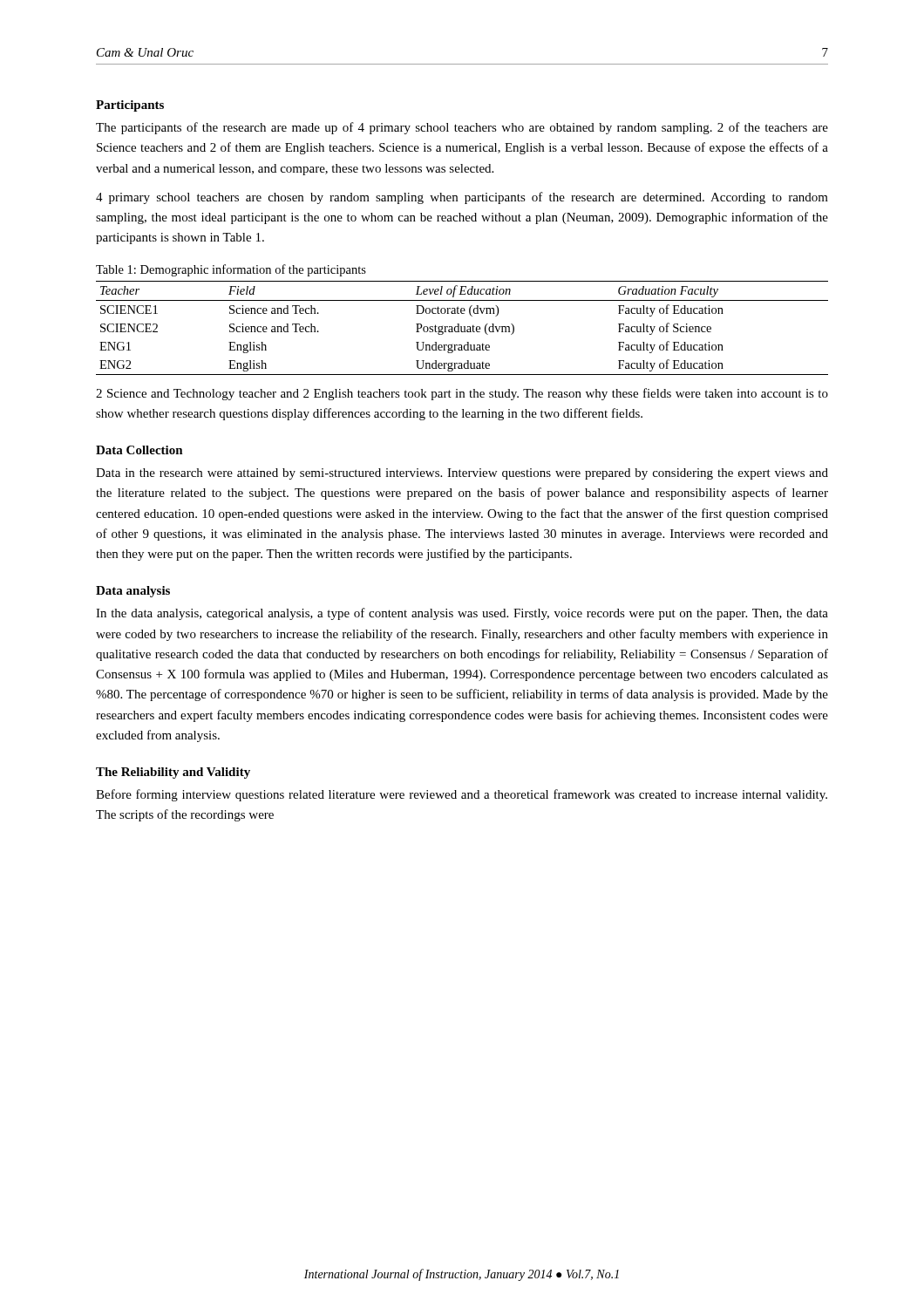Viewport: 924px width, 1308px height.
Task: Select the text block with the text "Before forming interview"
Action: [462, 805]
